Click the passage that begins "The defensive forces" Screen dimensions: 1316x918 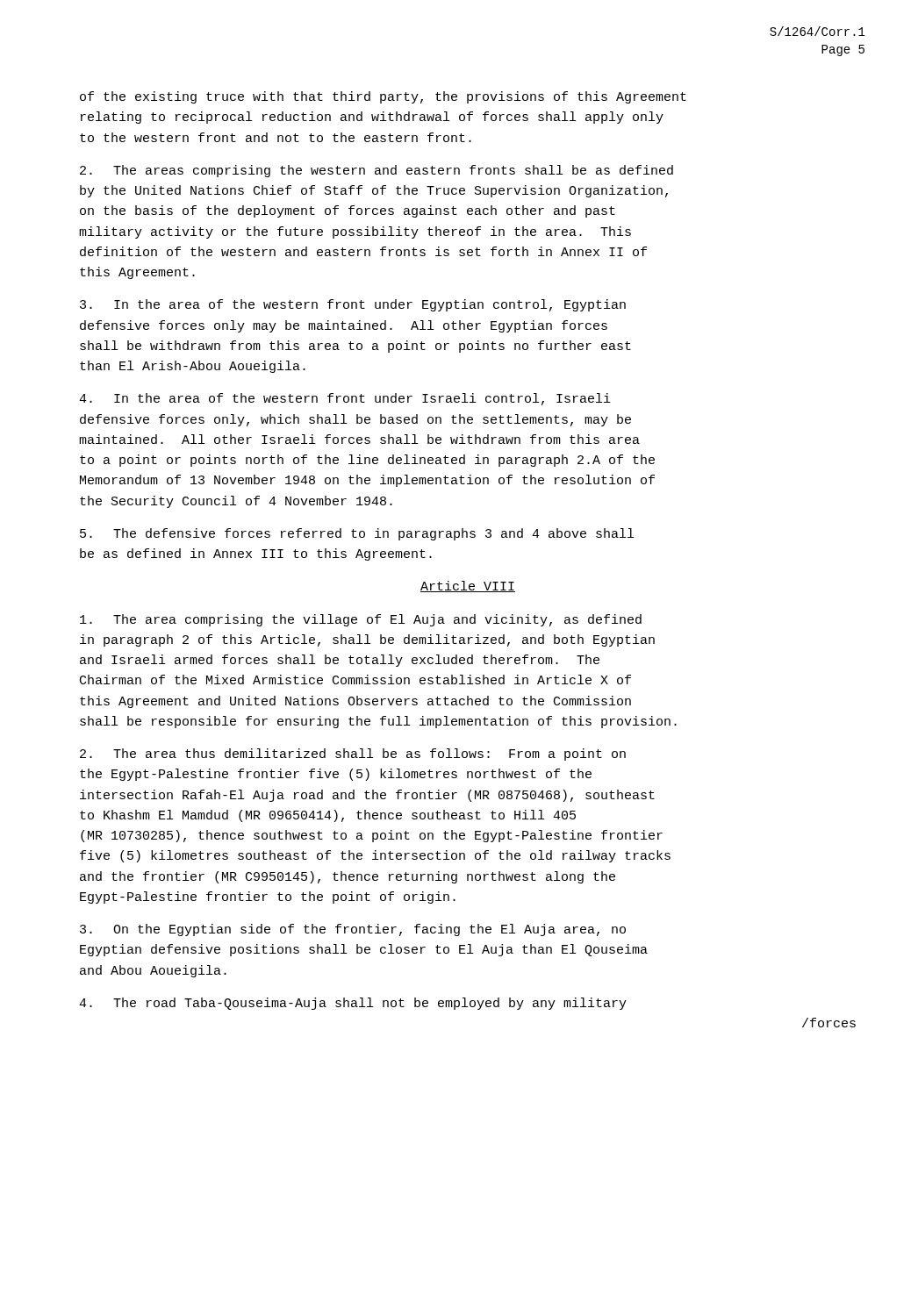[357, 543]
